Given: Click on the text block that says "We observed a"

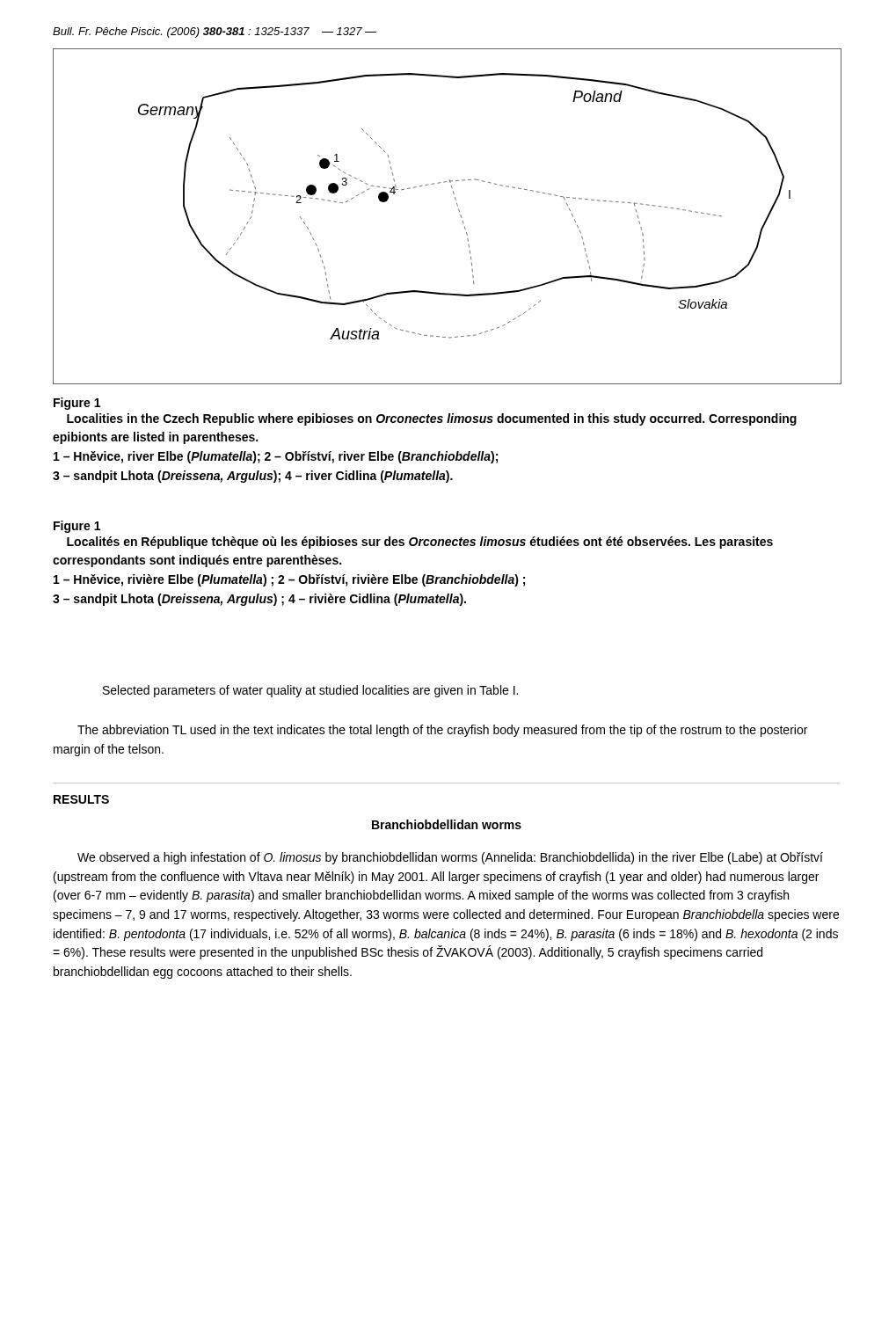Looking at the screenshot, I should click(x=446, y=915).
